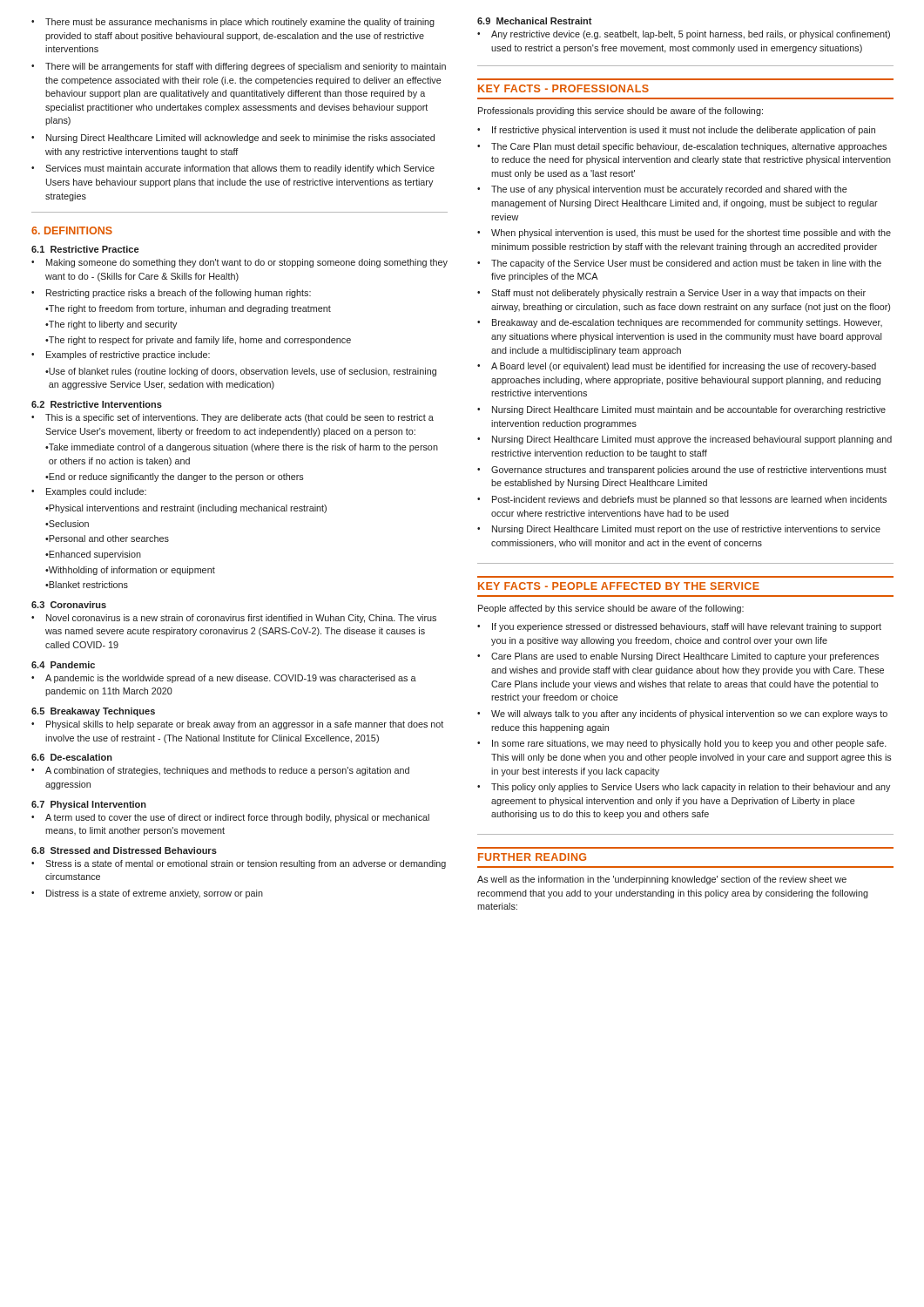Find the section header containing "6.7 Physical Intervention"

pos(89,804)
